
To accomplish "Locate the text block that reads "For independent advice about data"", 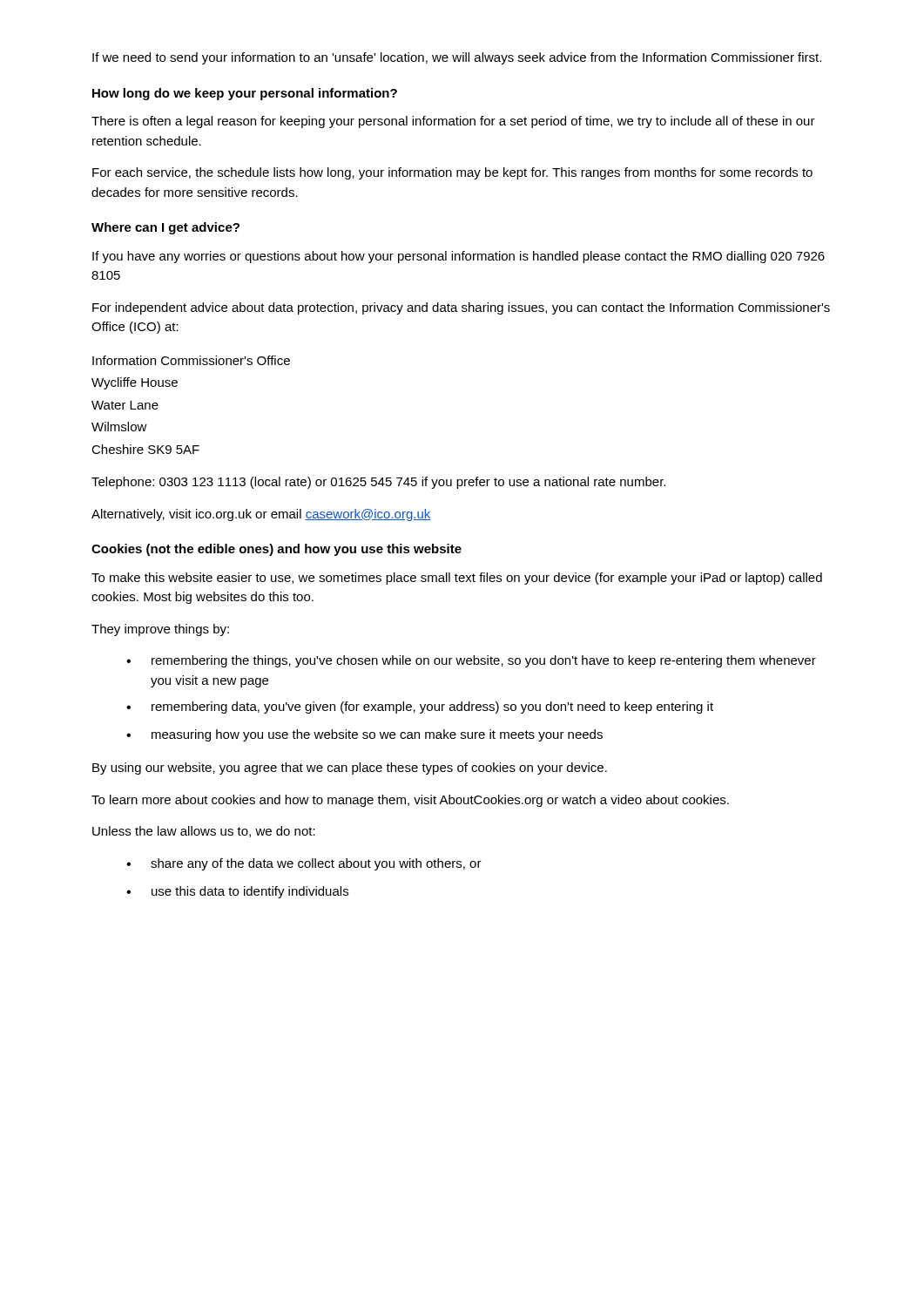I will [x=461, y=316].
